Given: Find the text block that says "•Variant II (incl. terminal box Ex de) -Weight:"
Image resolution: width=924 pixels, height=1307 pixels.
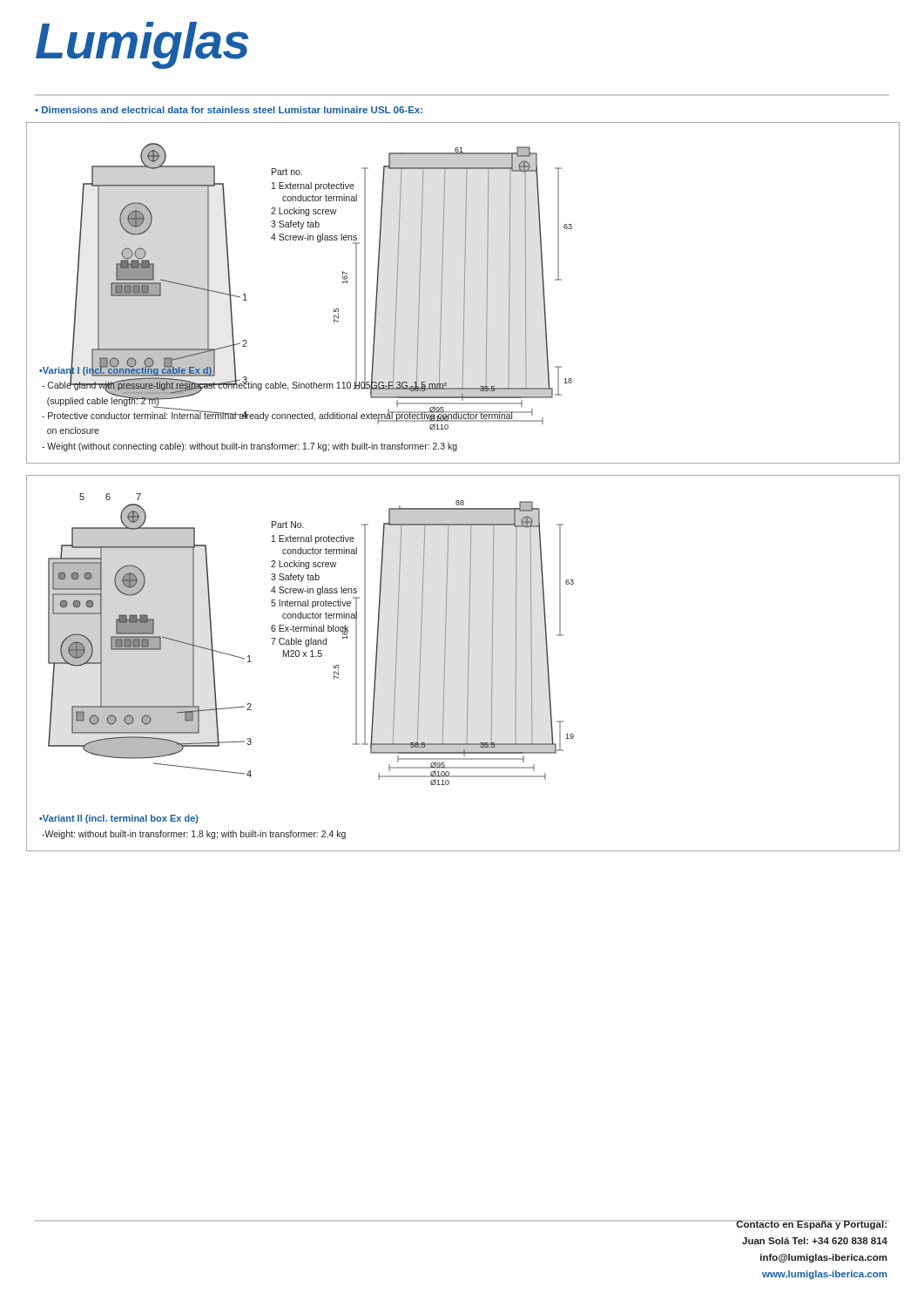Looking at the screenshot, I should click(193, 826).
